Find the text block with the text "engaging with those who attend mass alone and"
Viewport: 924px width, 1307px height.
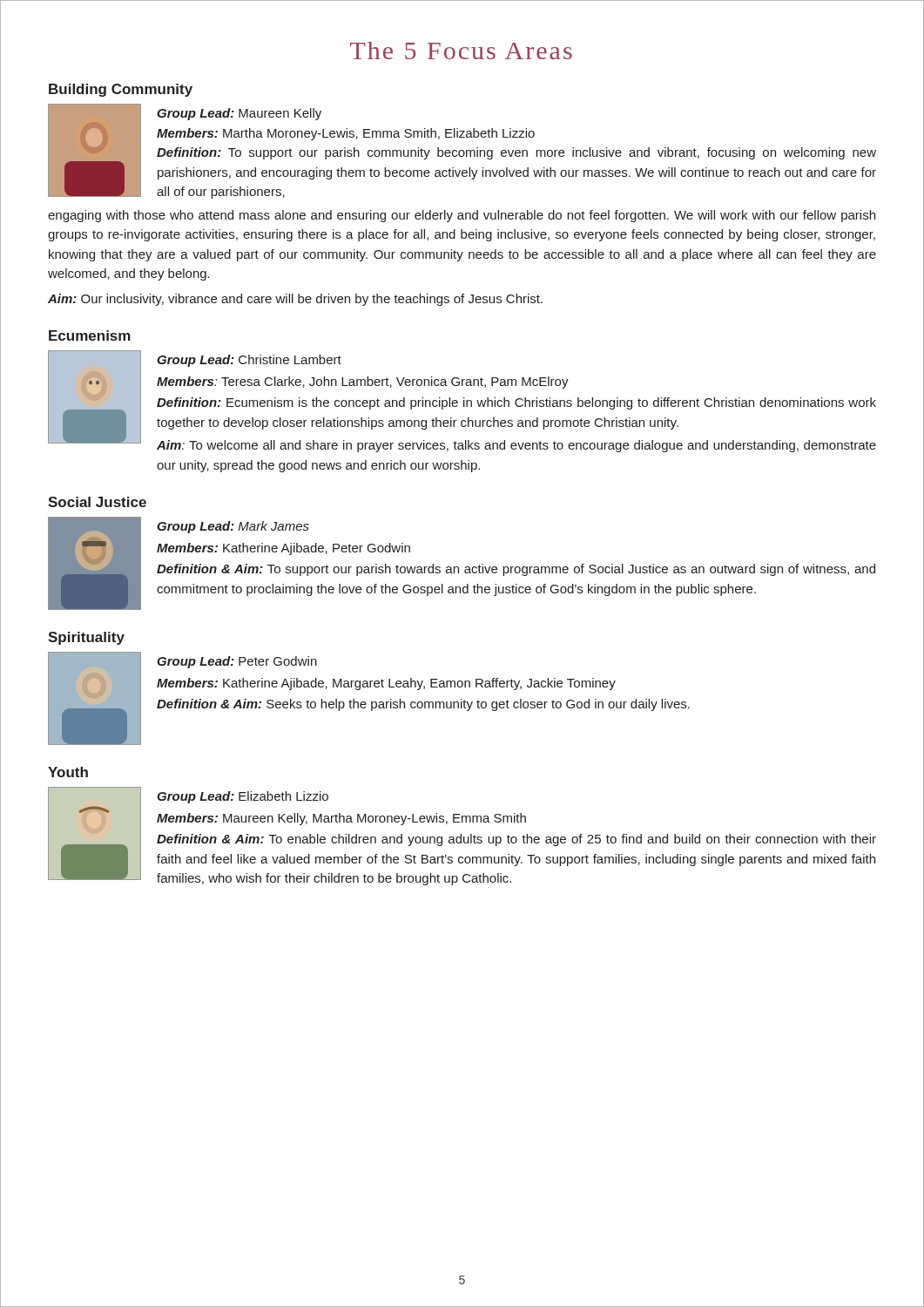462,244
